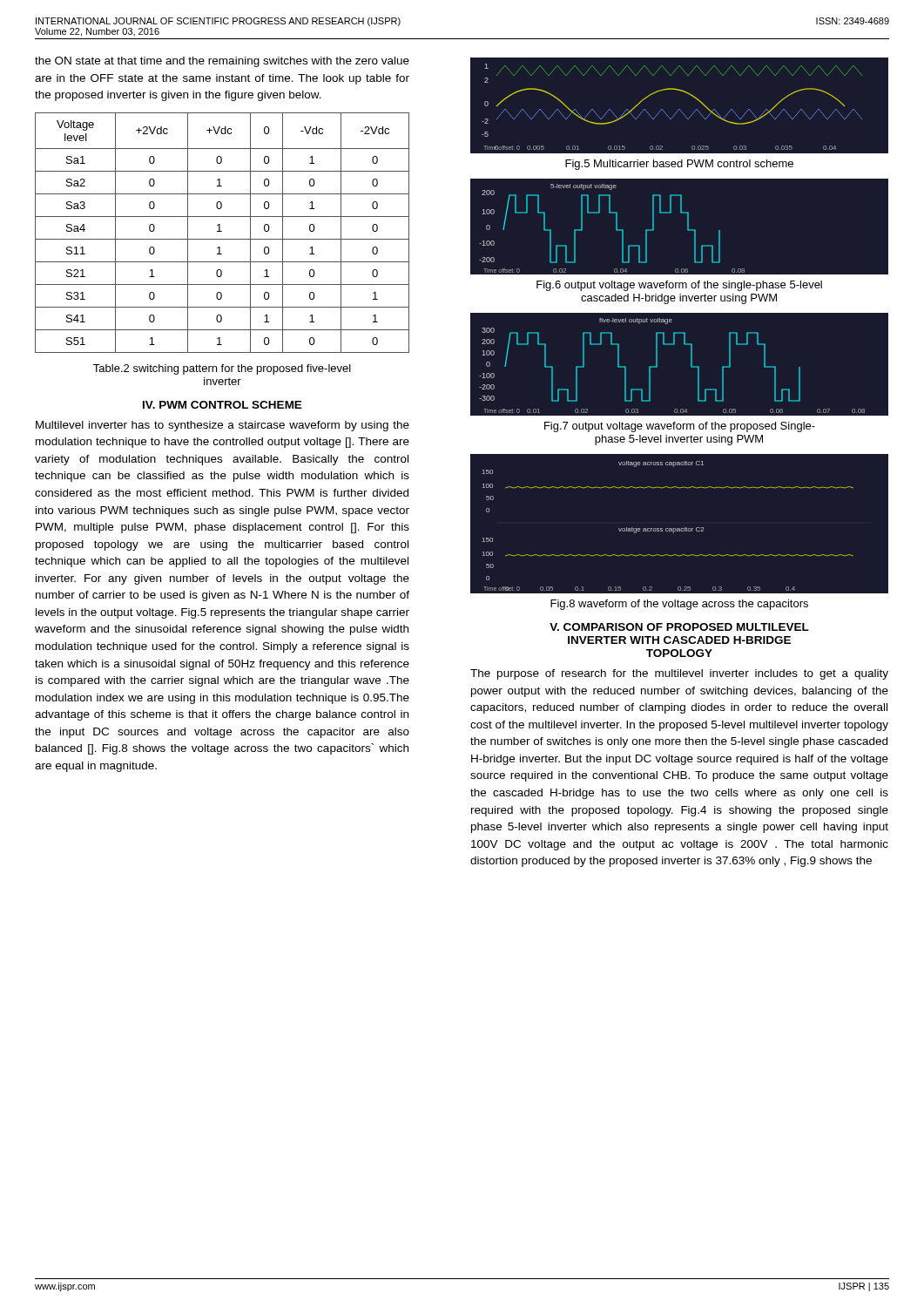Find the table that mentions "Voltage level"
924x1307 pixels.
(x=222, y=232)
